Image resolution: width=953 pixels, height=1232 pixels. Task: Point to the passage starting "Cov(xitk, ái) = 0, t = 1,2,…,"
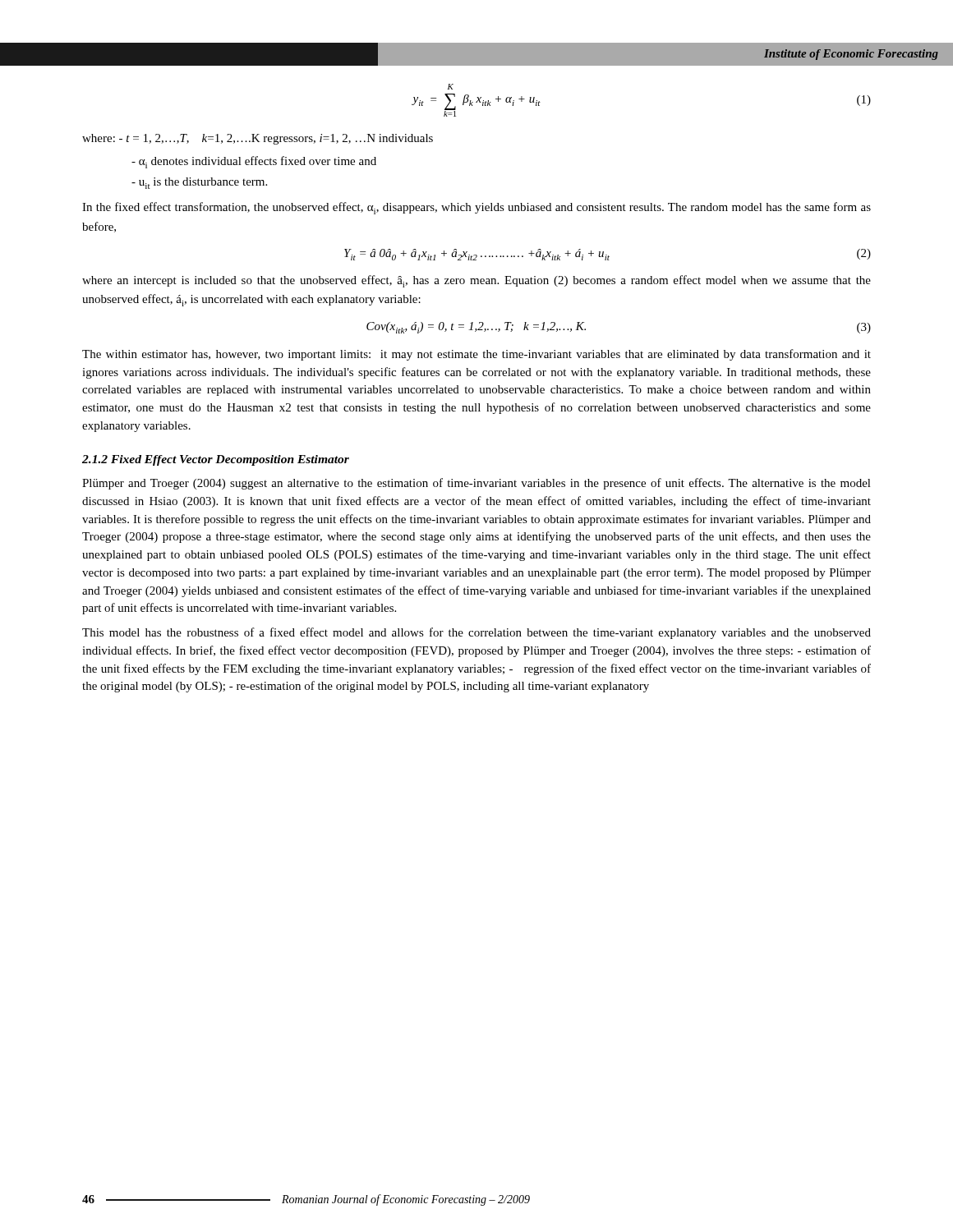pyautogui.click(x=471, y=327)
